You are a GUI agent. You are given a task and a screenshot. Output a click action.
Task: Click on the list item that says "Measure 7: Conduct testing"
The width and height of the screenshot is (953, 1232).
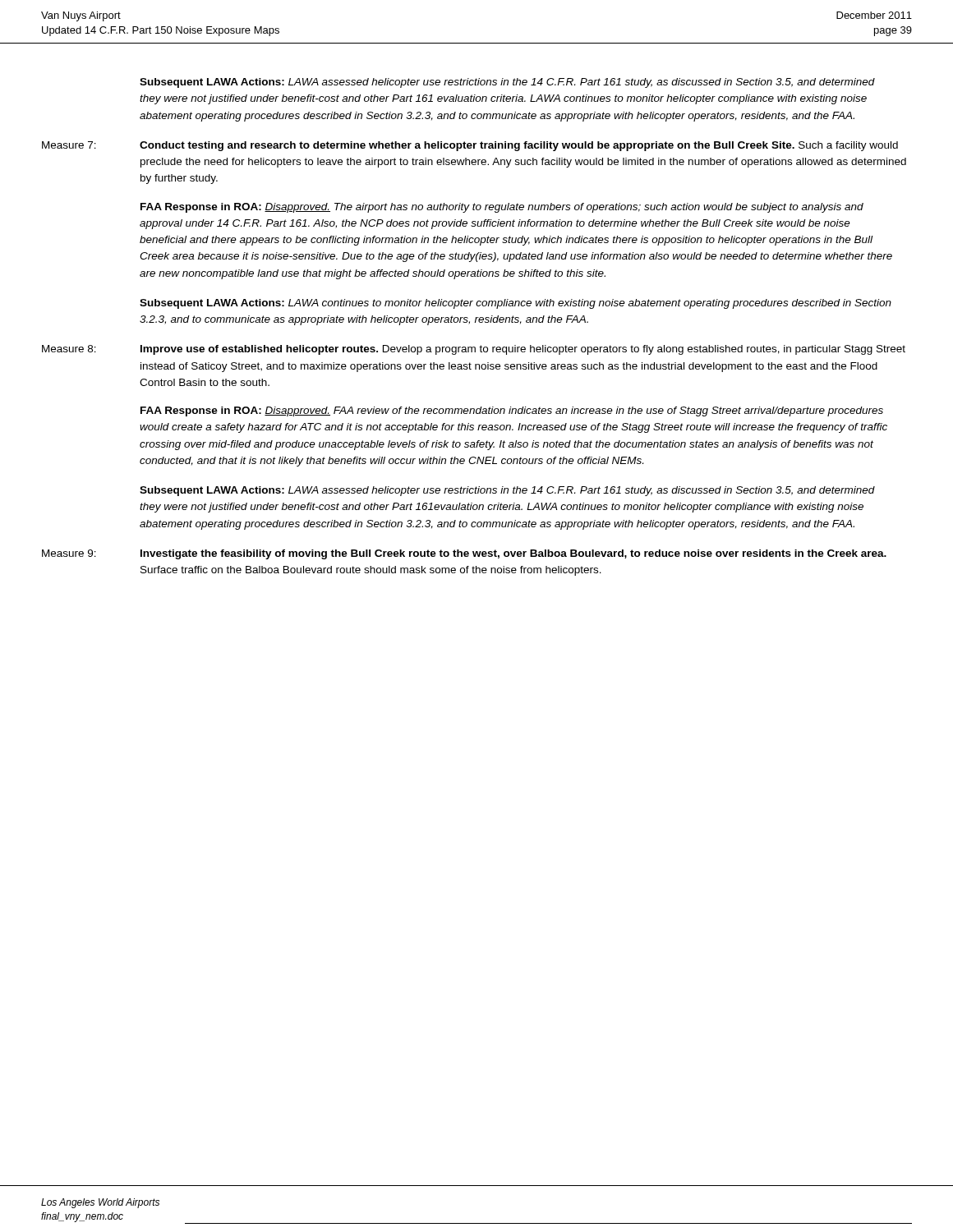[476, 162]
